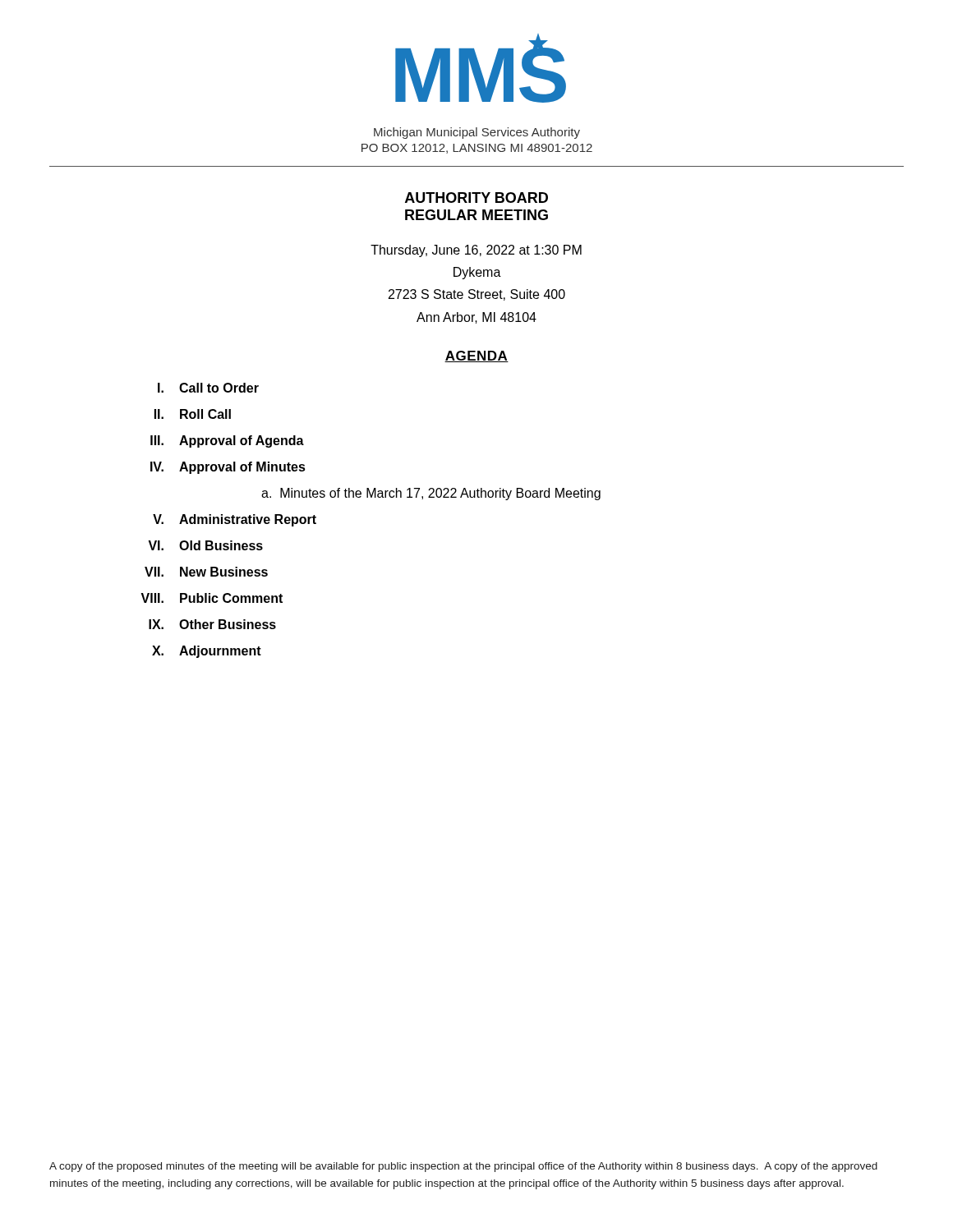
Task: Point to the passage starting "a. Minutes of the"
Action: (431, 493)
